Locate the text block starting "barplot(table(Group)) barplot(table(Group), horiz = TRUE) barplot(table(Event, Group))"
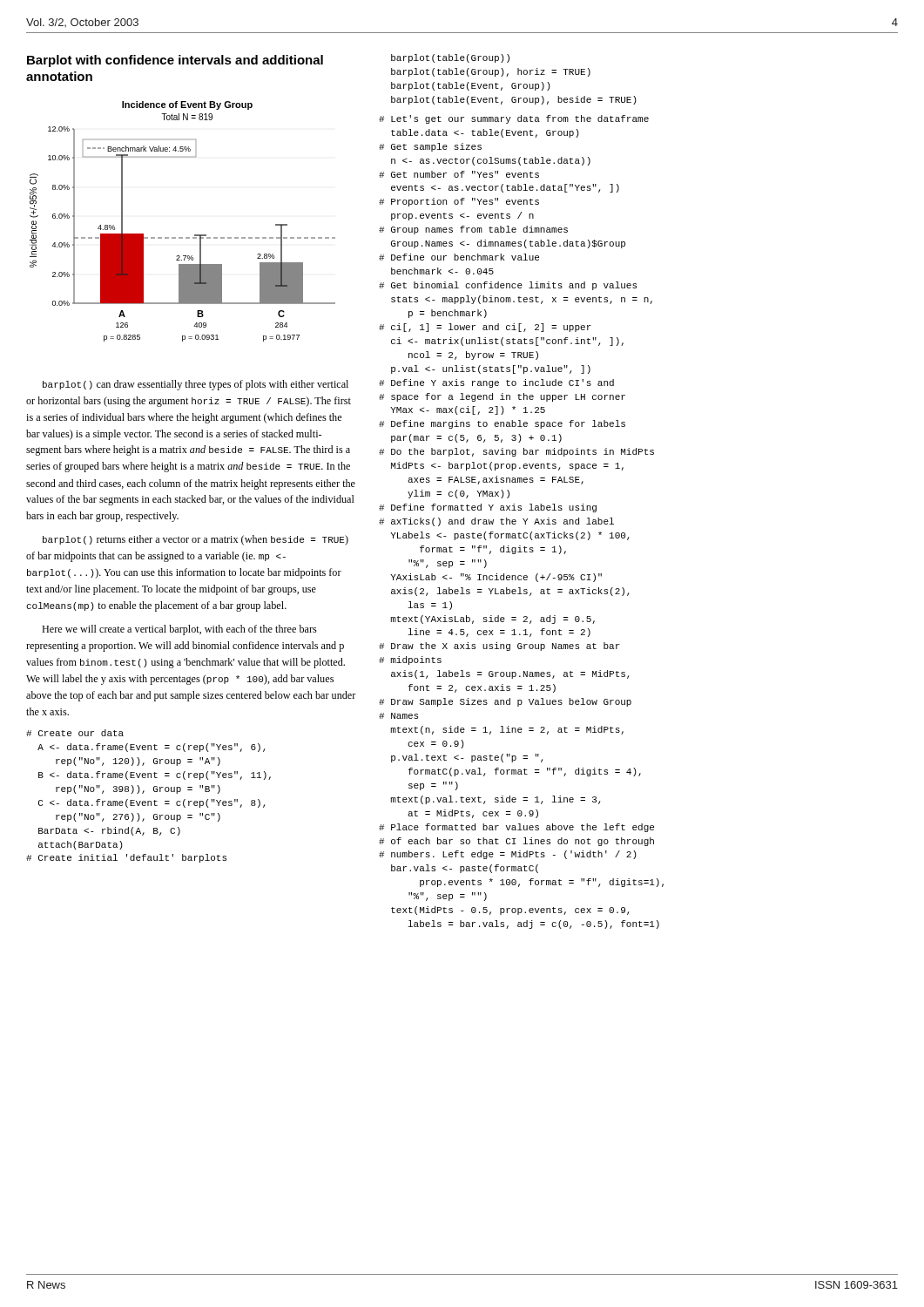This screenshot has width=924, height=1307. click(x=450, y=58)
